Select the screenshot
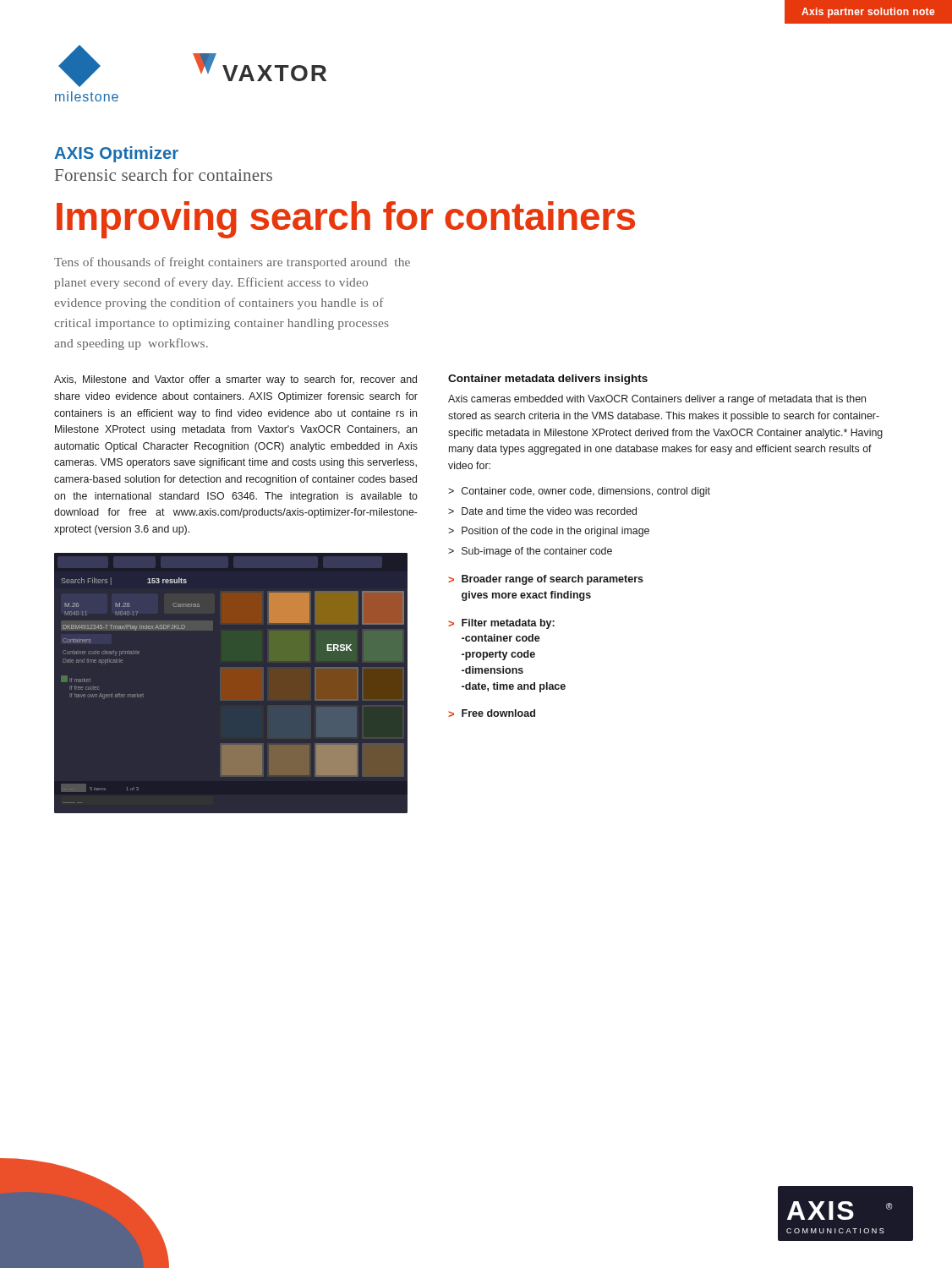Screen dimensions: 1268x952 point(231,683)
